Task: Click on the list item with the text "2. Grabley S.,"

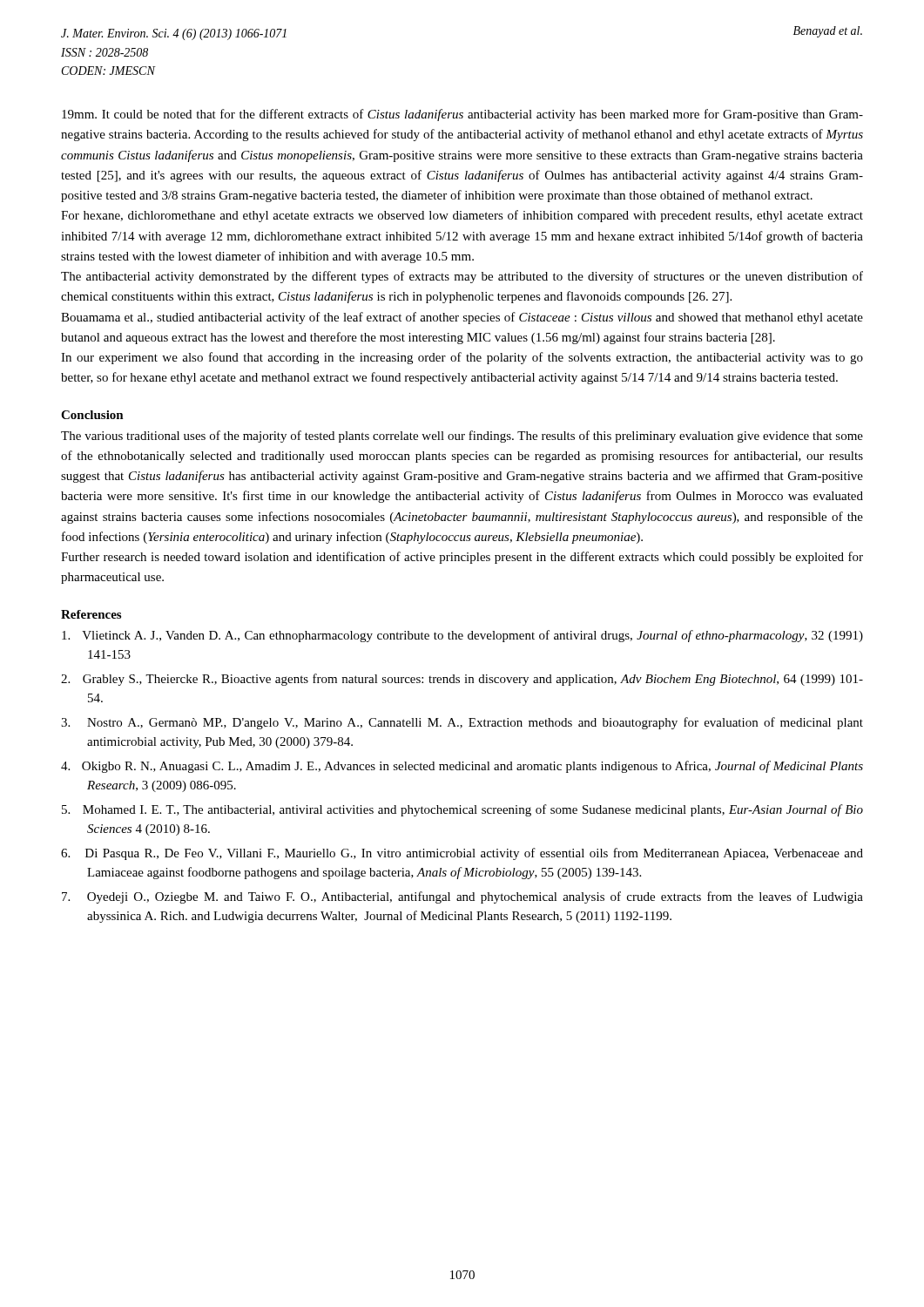Action: click(462, 688)
